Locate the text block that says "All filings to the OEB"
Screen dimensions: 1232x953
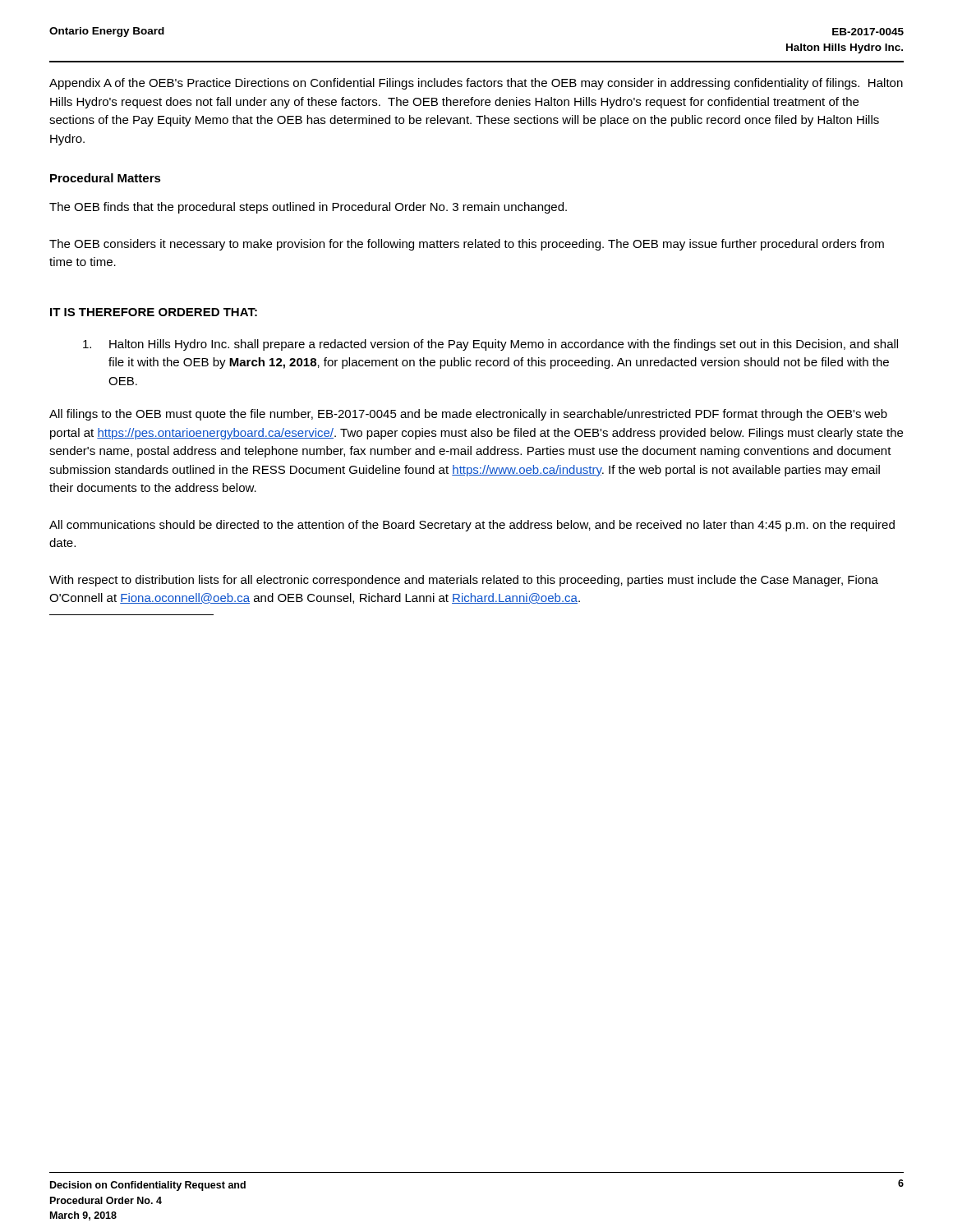coord(476,450)
